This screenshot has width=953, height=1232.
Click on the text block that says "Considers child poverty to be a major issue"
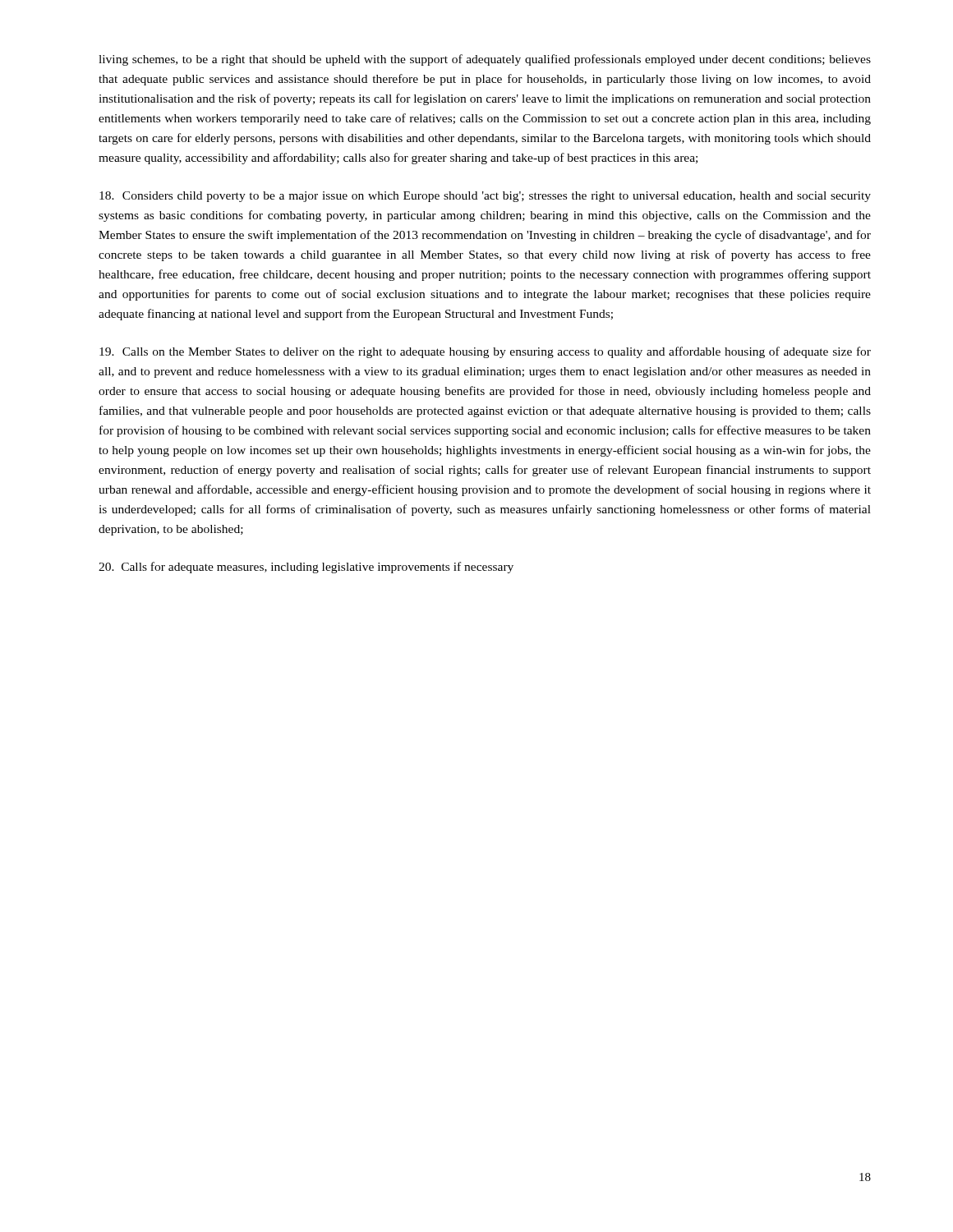coord(485,254)
